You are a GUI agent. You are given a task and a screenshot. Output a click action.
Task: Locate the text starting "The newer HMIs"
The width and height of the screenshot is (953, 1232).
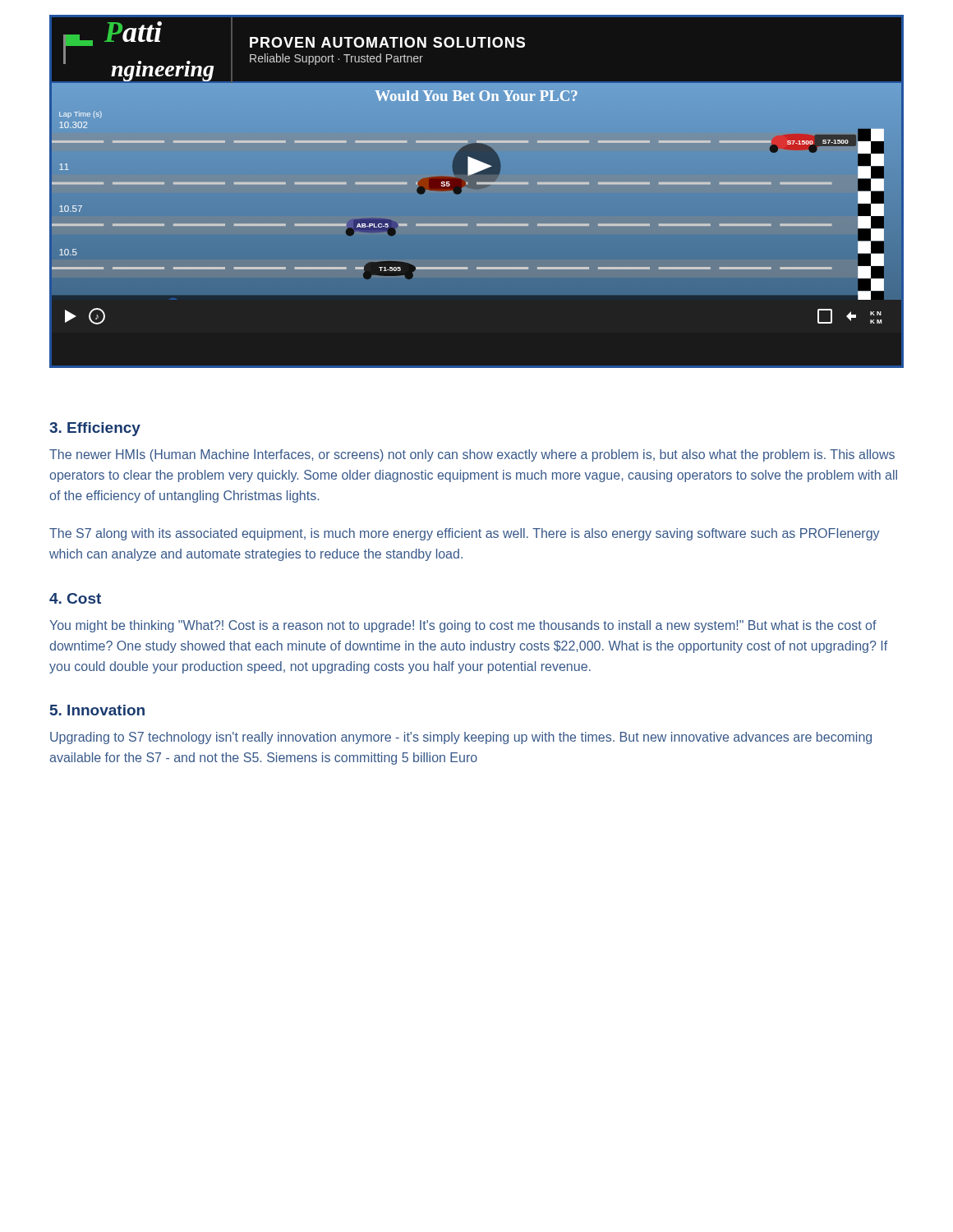coord(474,475)
